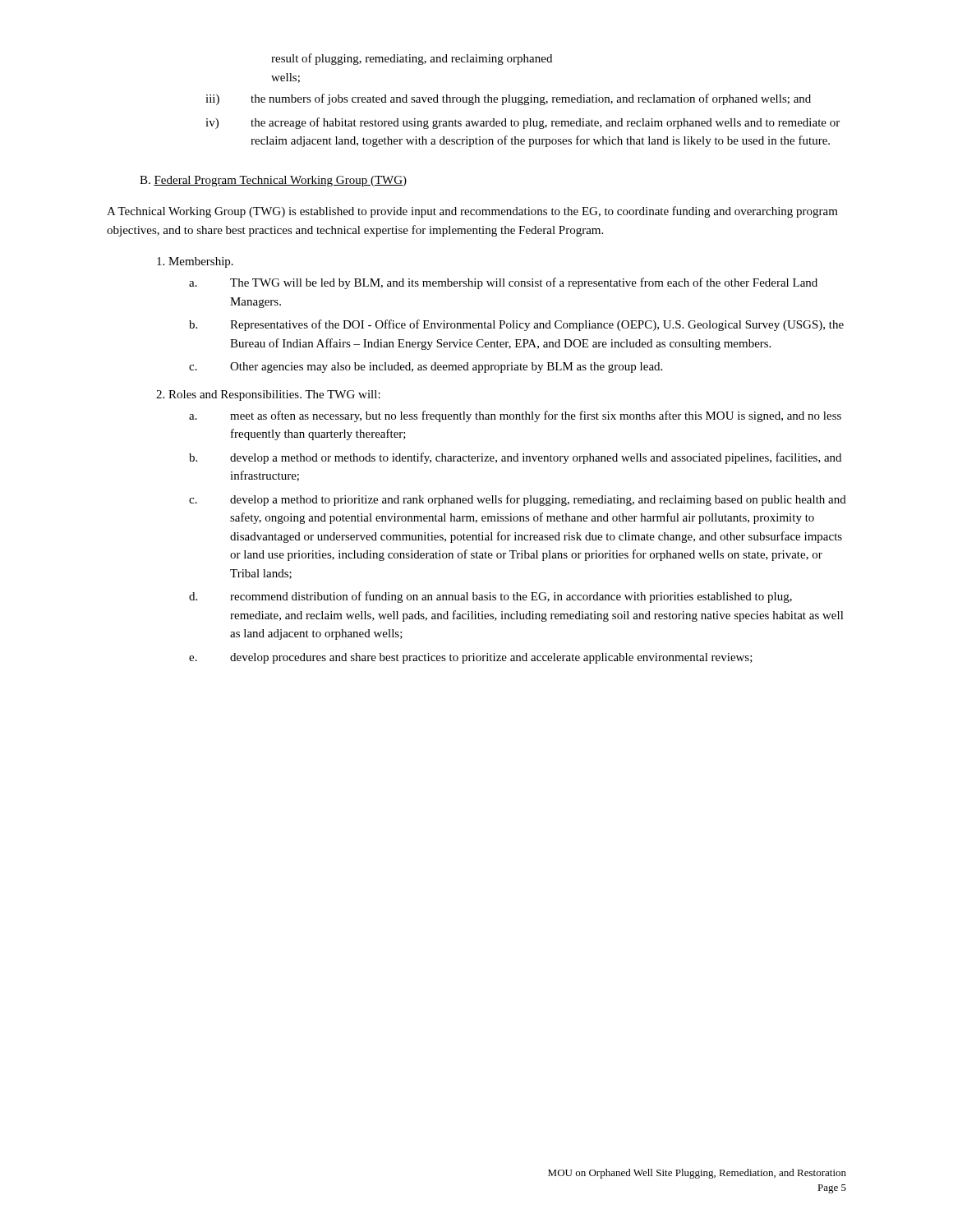Find the block on this page that starts "e. develop procedures and"

coord(518,657)
